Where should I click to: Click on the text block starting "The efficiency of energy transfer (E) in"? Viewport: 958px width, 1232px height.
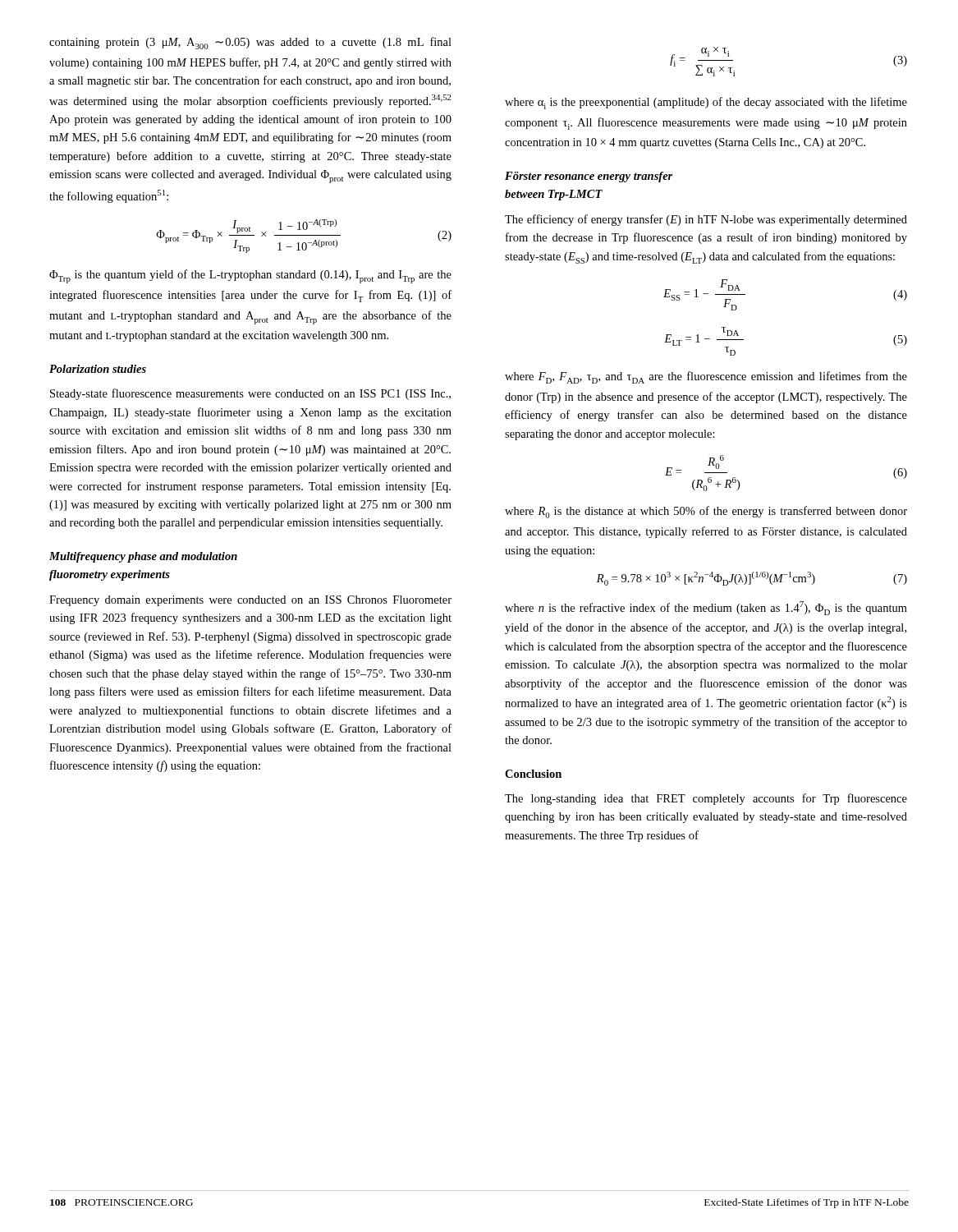click(706, 239)
